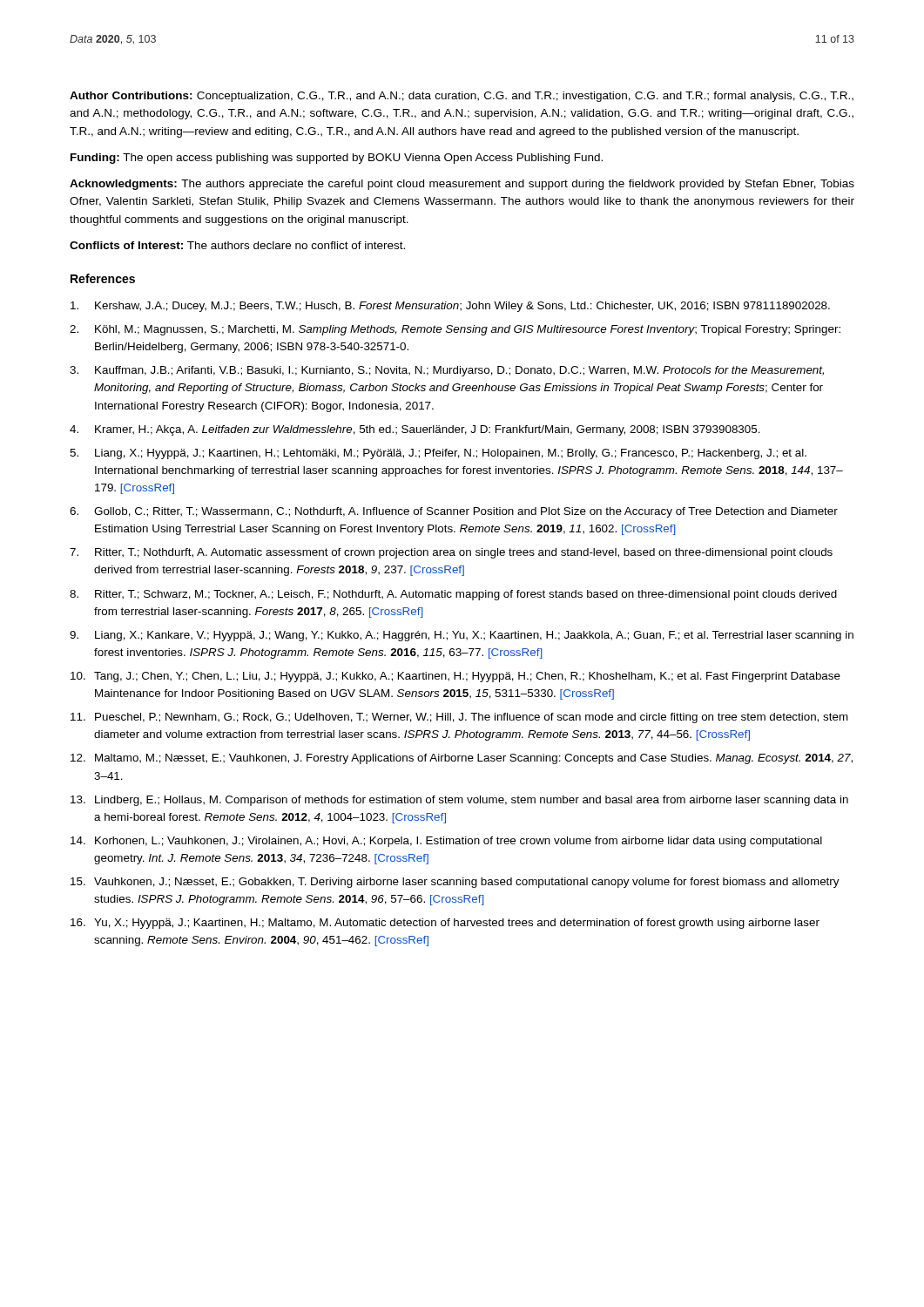Locate the list item with the text "Kershaw, J.A.; Ducey, M.J.; Beers, T.W.;"
924x1307 pixels.
(462, 306)
